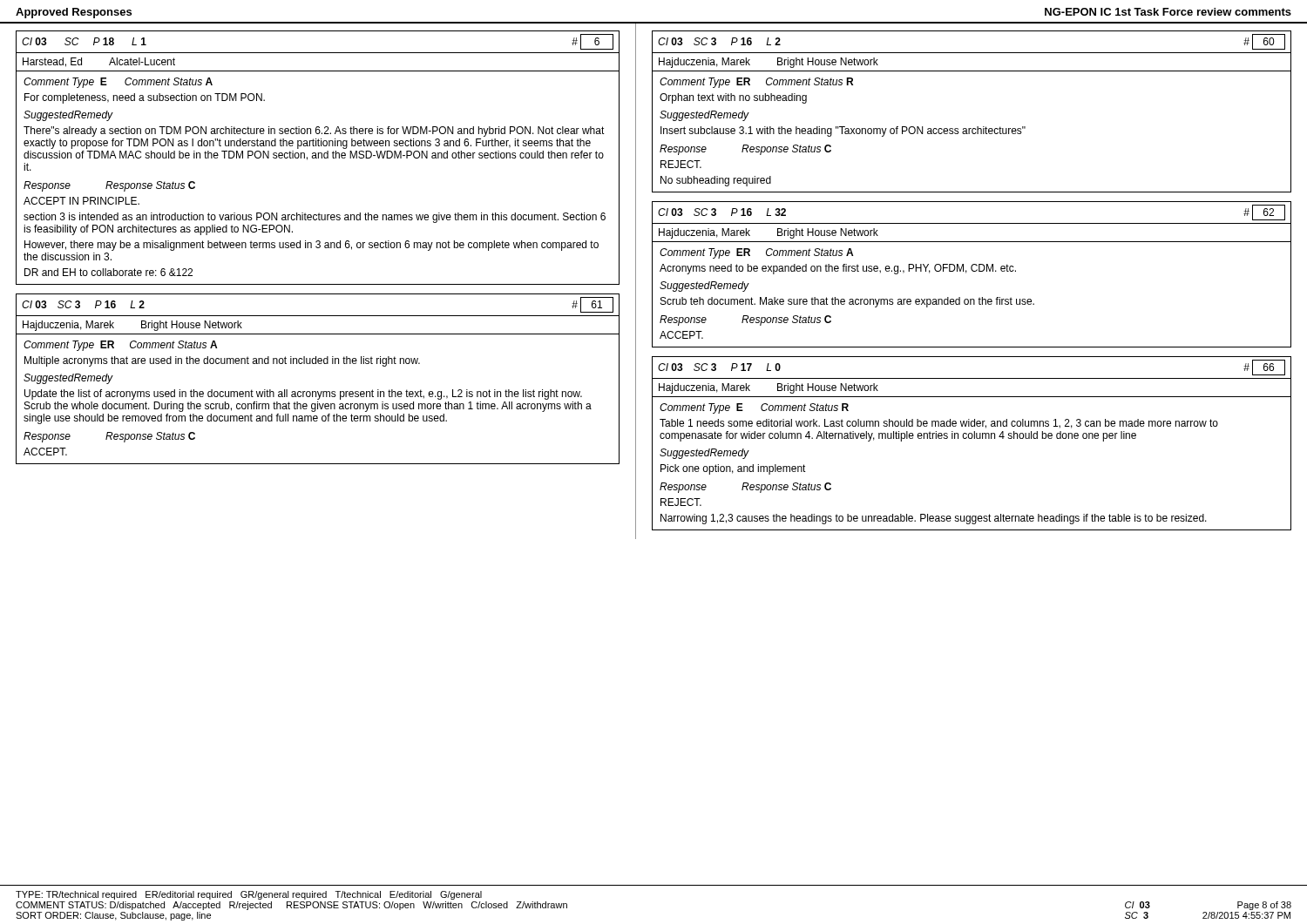The image size is (1307, 924).
Task: Locate the text block that reads "CI 03 SC P 18 L"
Action: [x=318, y=158]
